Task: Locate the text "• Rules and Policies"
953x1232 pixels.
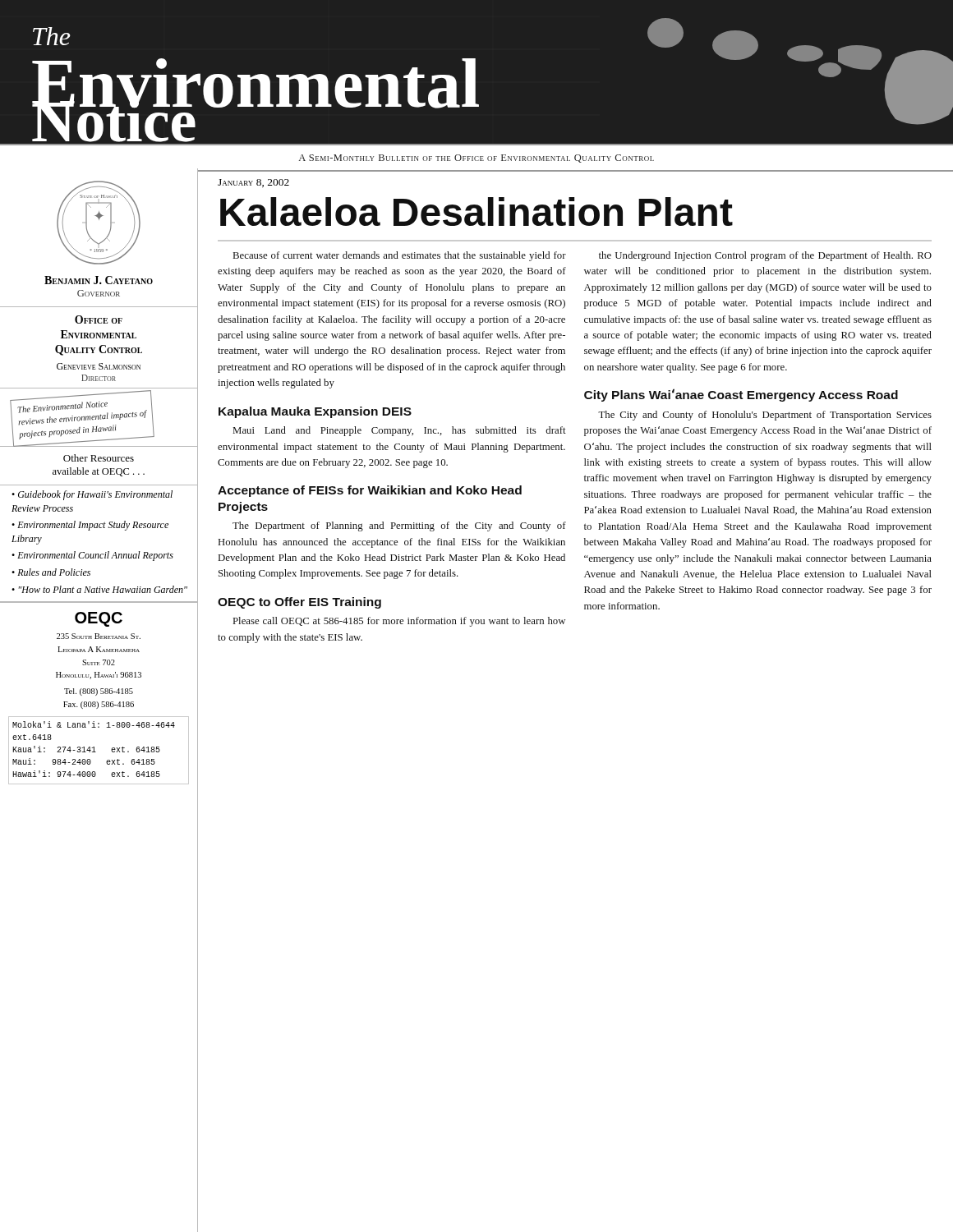Action: click(51, 572)
